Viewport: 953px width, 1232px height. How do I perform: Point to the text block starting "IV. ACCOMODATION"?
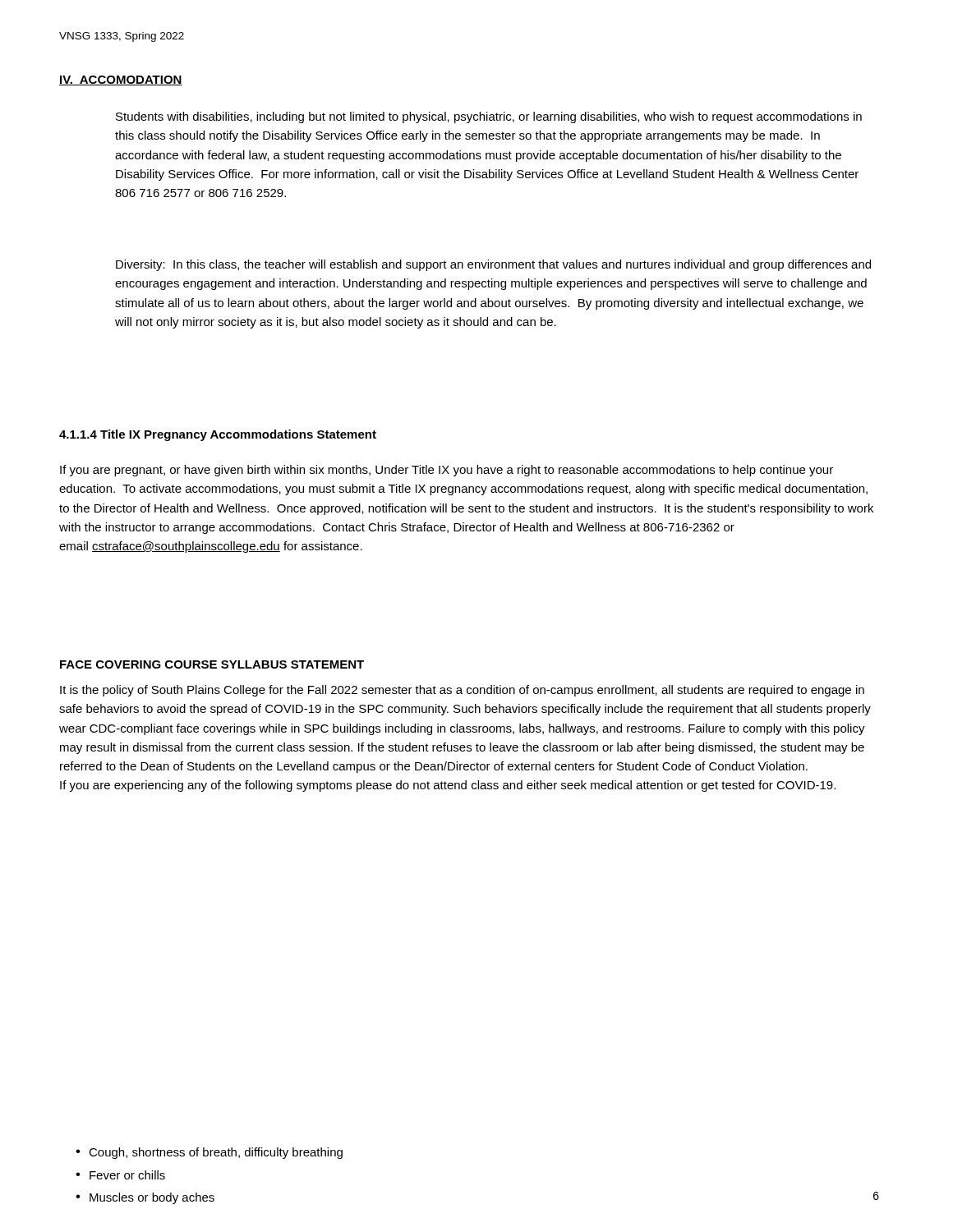tap(121, 79)
